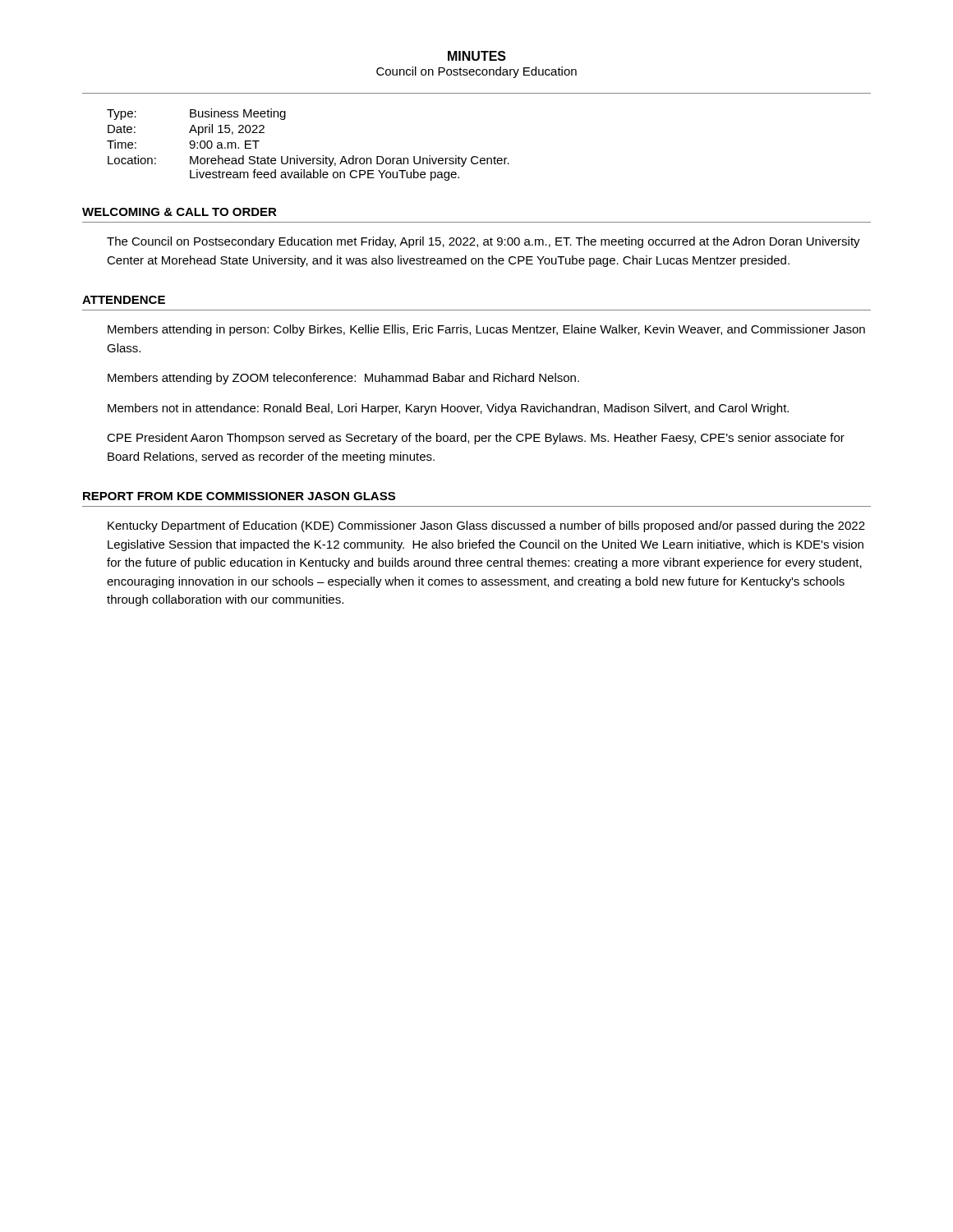
Task: Click the passage that begins "The Council on Postsecondary Education"
Action: pyautogui.click(x=483, y=250)
